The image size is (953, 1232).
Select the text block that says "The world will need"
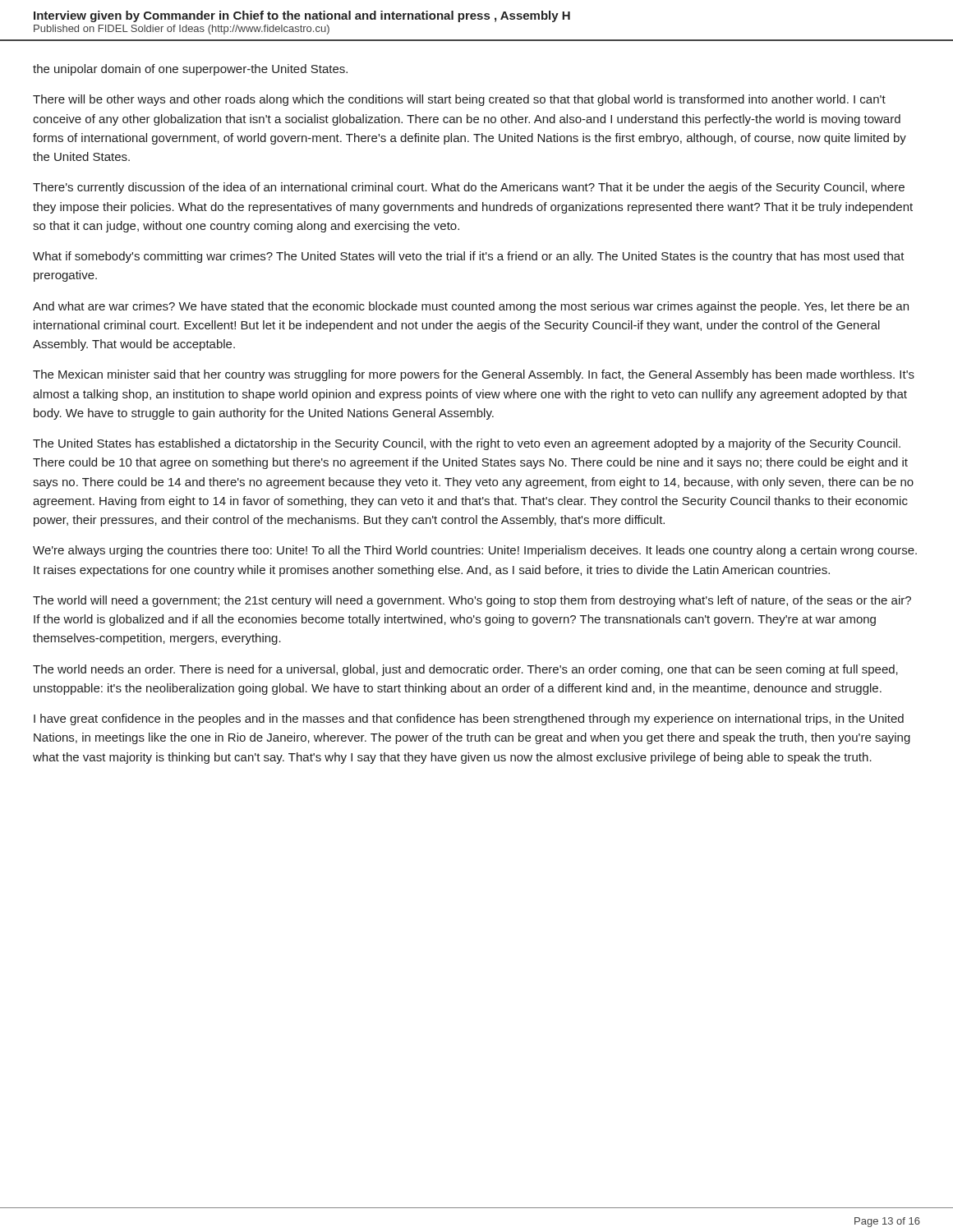point(472,619)
